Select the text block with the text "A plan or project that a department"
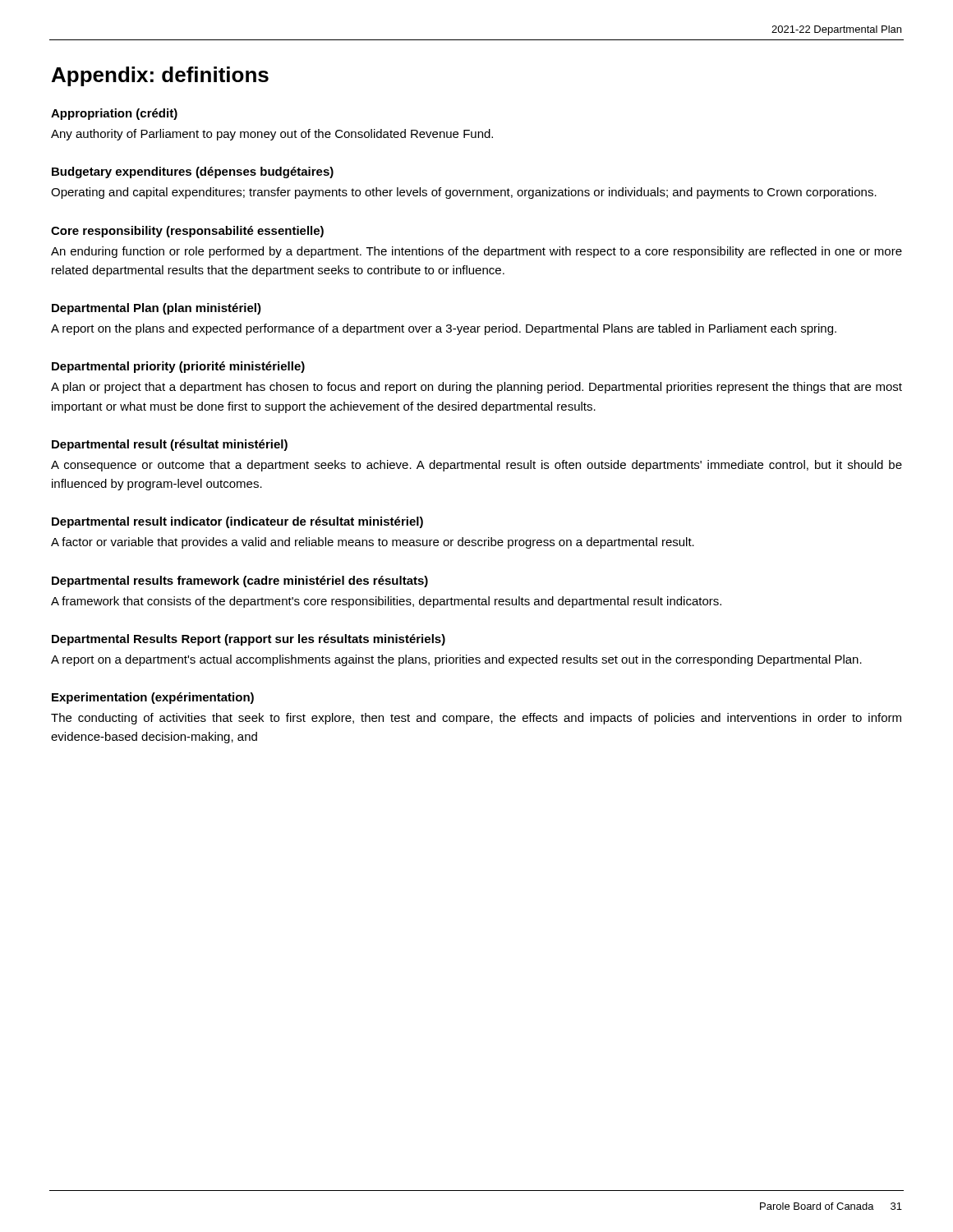This screenshot has height=1232, width=953. coord(476,396)
